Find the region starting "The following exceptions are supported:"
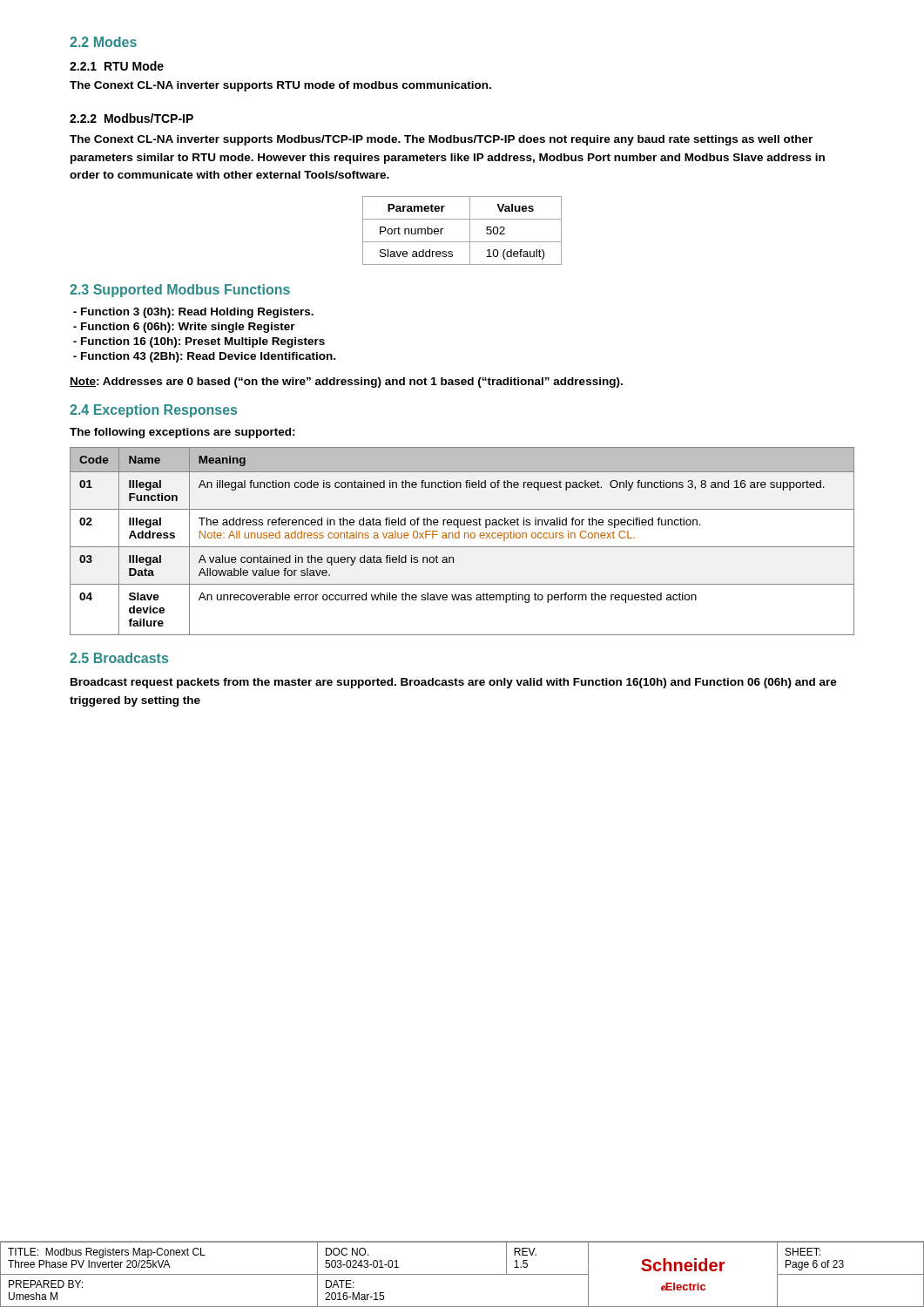The image size is (924, 1307). 183,432
